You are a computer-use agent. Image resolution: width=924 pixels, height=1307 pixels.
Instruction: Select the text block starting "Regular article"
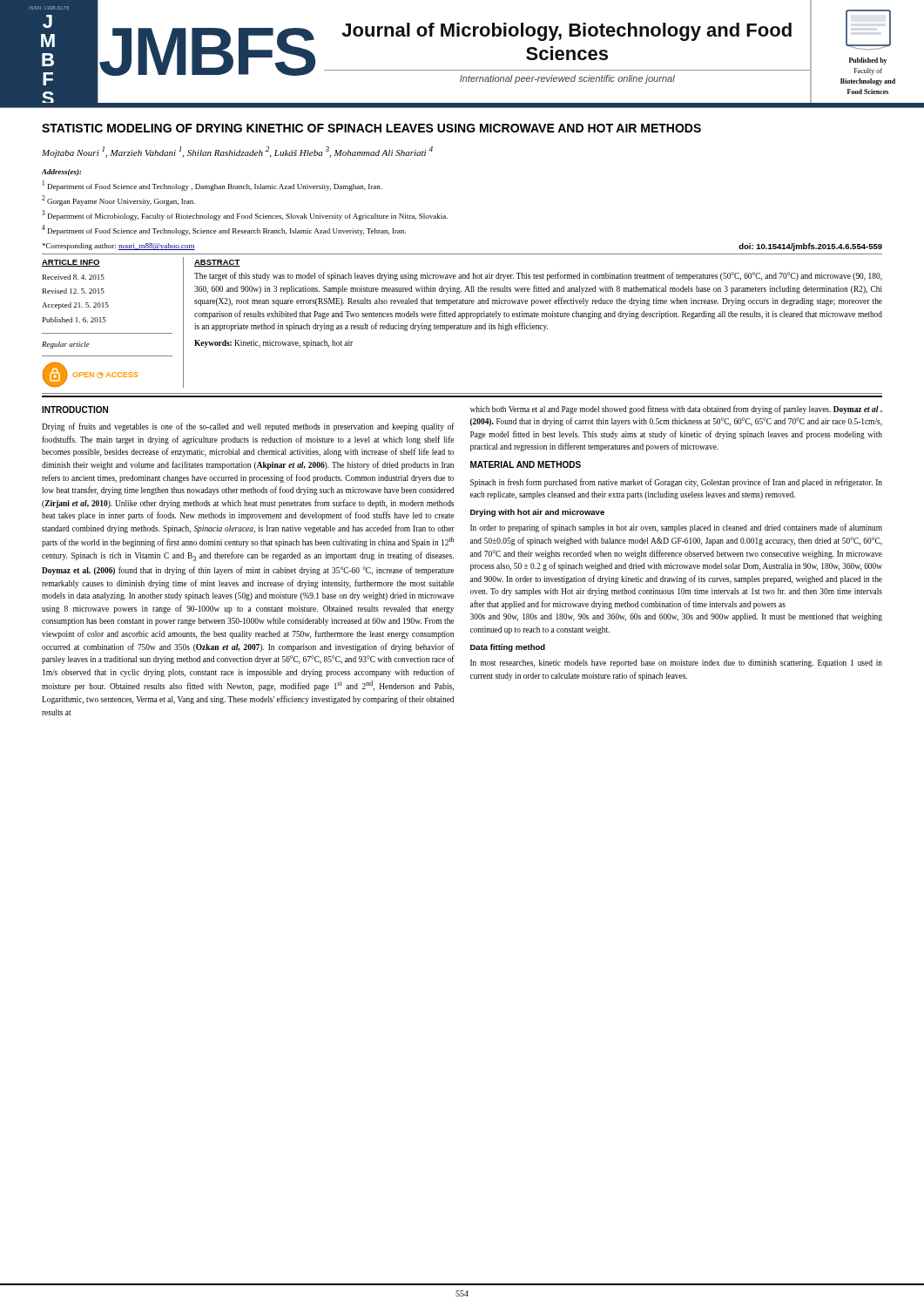[66, 344]
